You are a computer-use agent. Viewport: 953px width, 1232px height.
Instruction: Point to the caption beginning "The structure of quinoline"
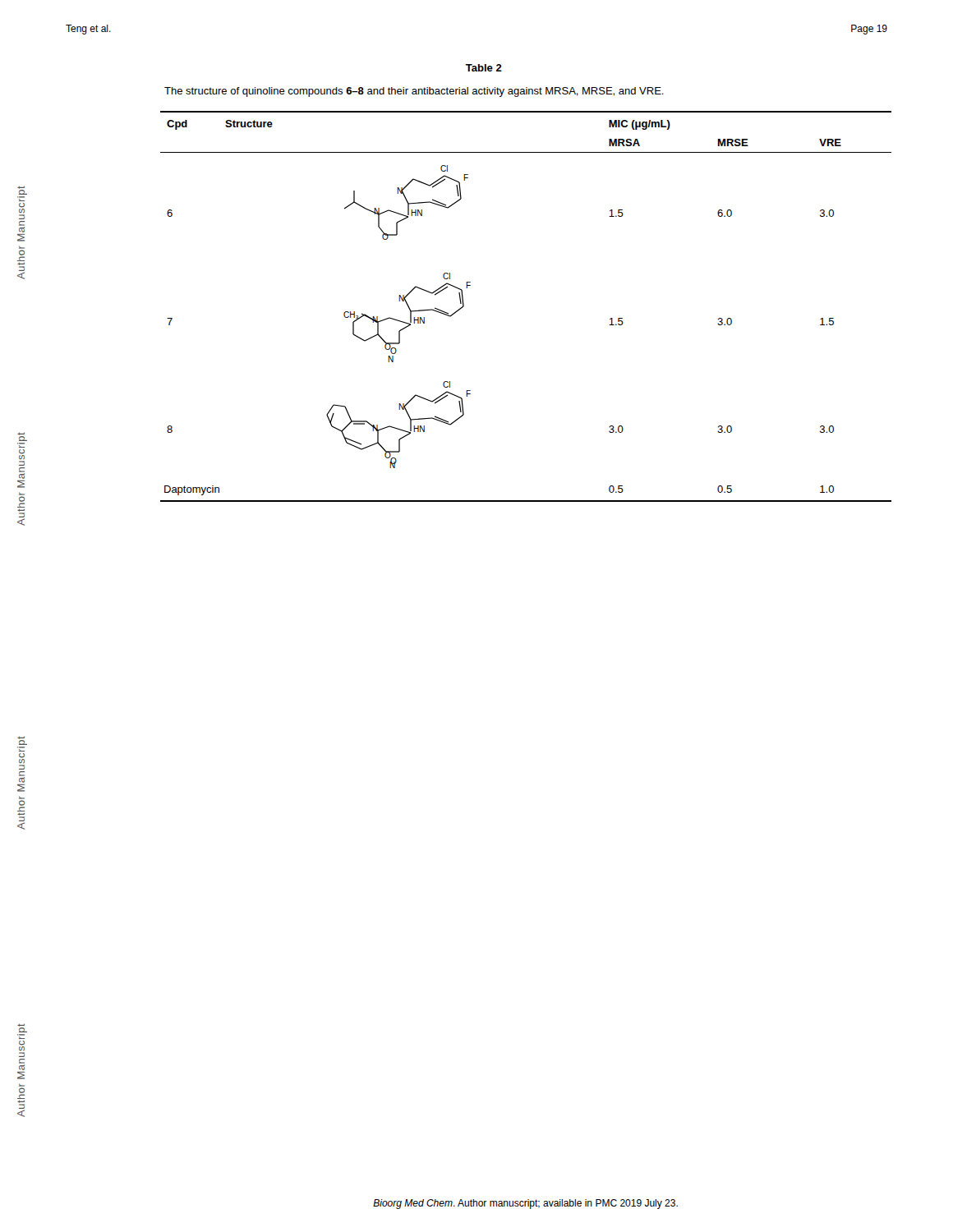click(x=414, y=91)
